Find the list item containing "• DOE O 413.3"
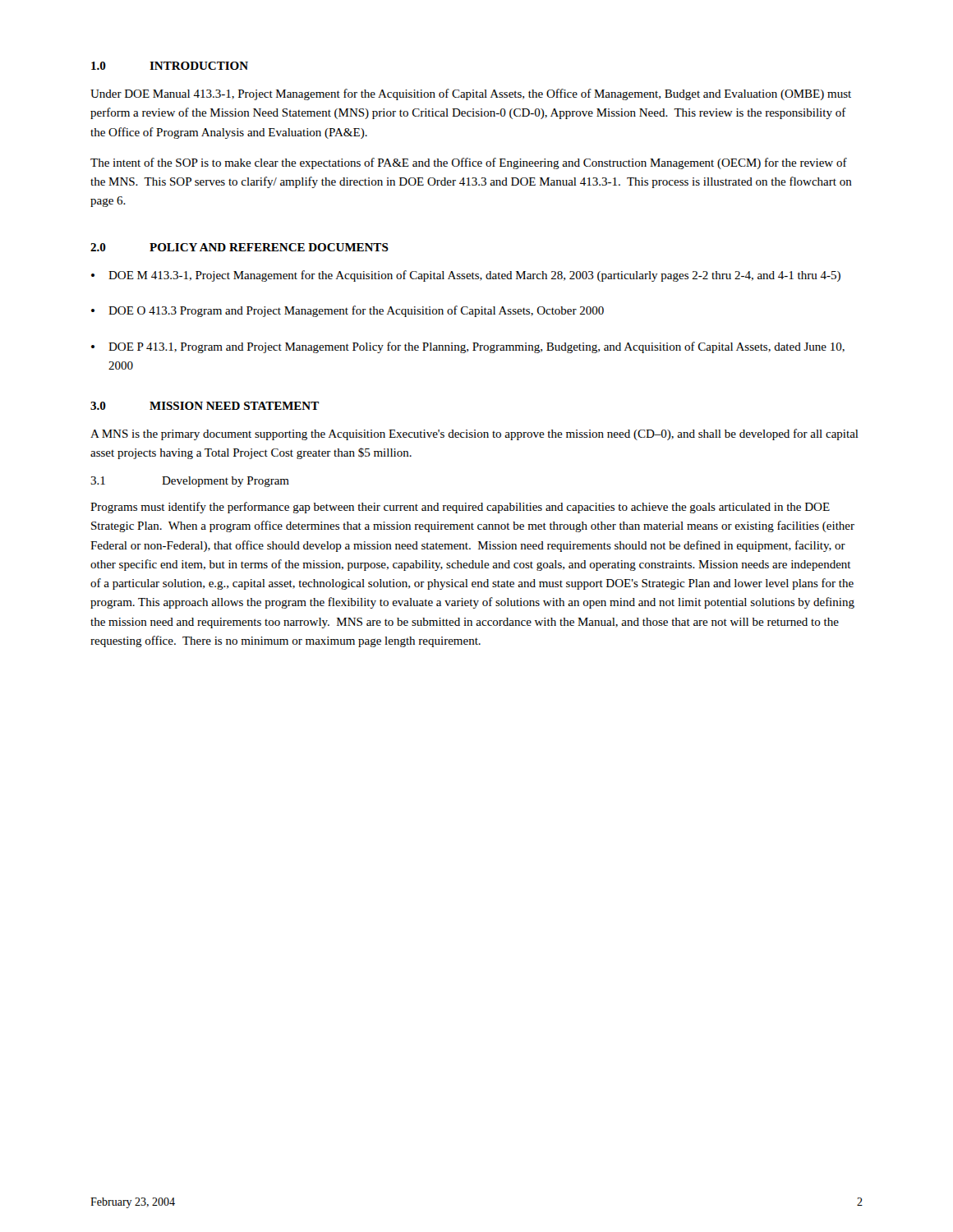 (x=476, y=311)
